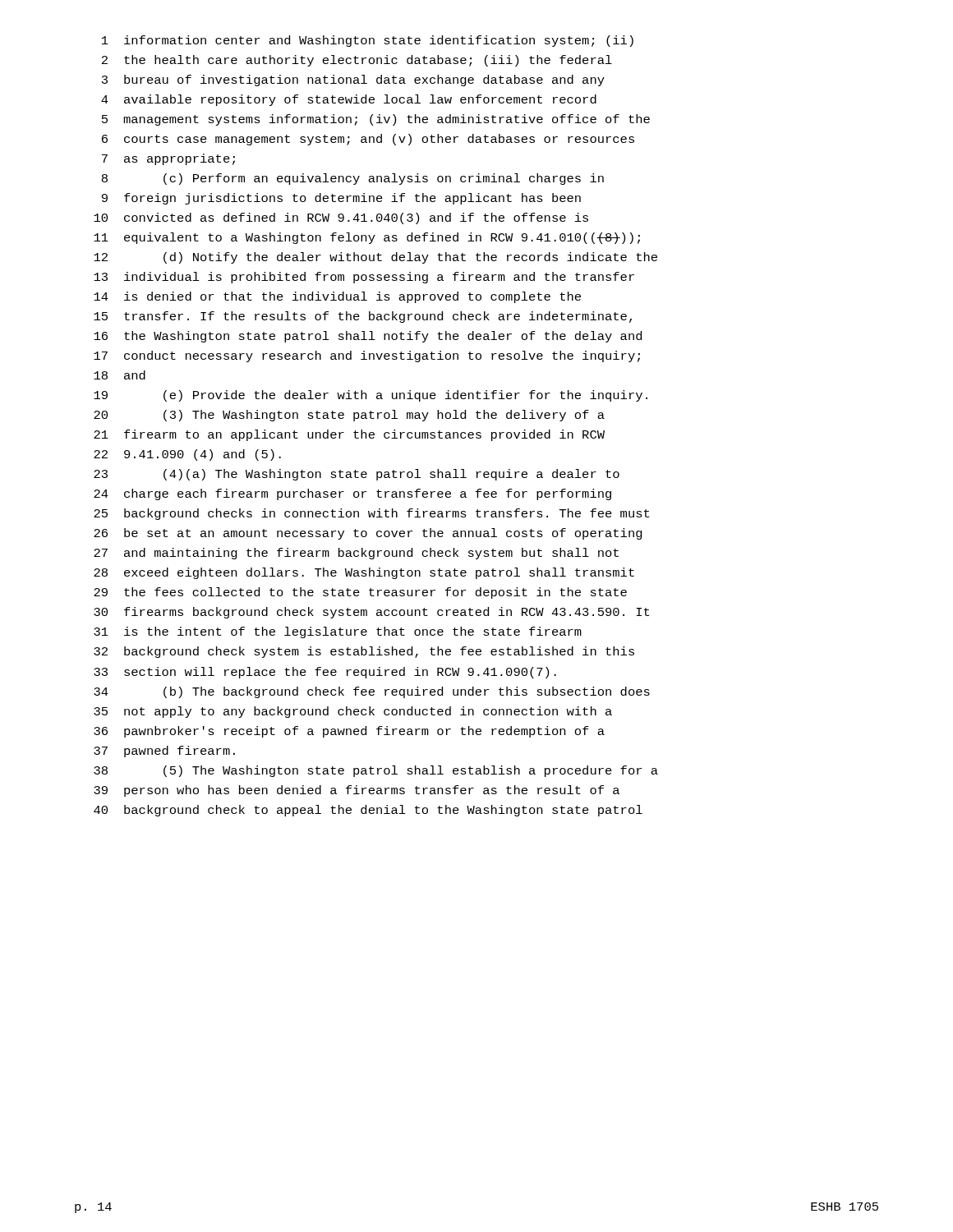Navigate to the element starting "23 (4)(a) The Washington"
Image resolution: width=953 pixels, height=1232 pixels.
tap(476, 574)
